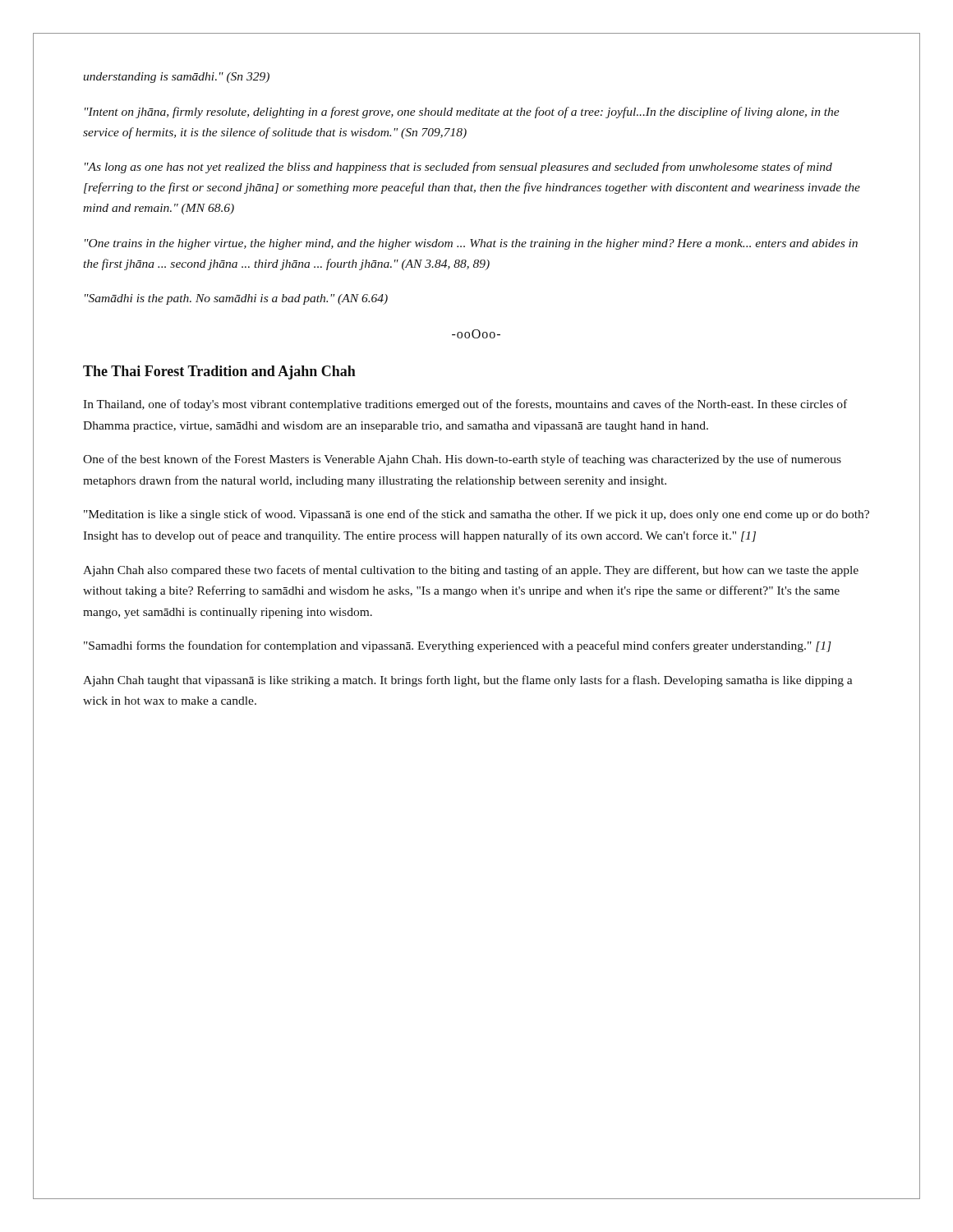The height and width of the screenshot is (1232, 953).
Task: Locate the block of text that opens with "Ajahn Chah also compared these two"
Action: (471, 590)
